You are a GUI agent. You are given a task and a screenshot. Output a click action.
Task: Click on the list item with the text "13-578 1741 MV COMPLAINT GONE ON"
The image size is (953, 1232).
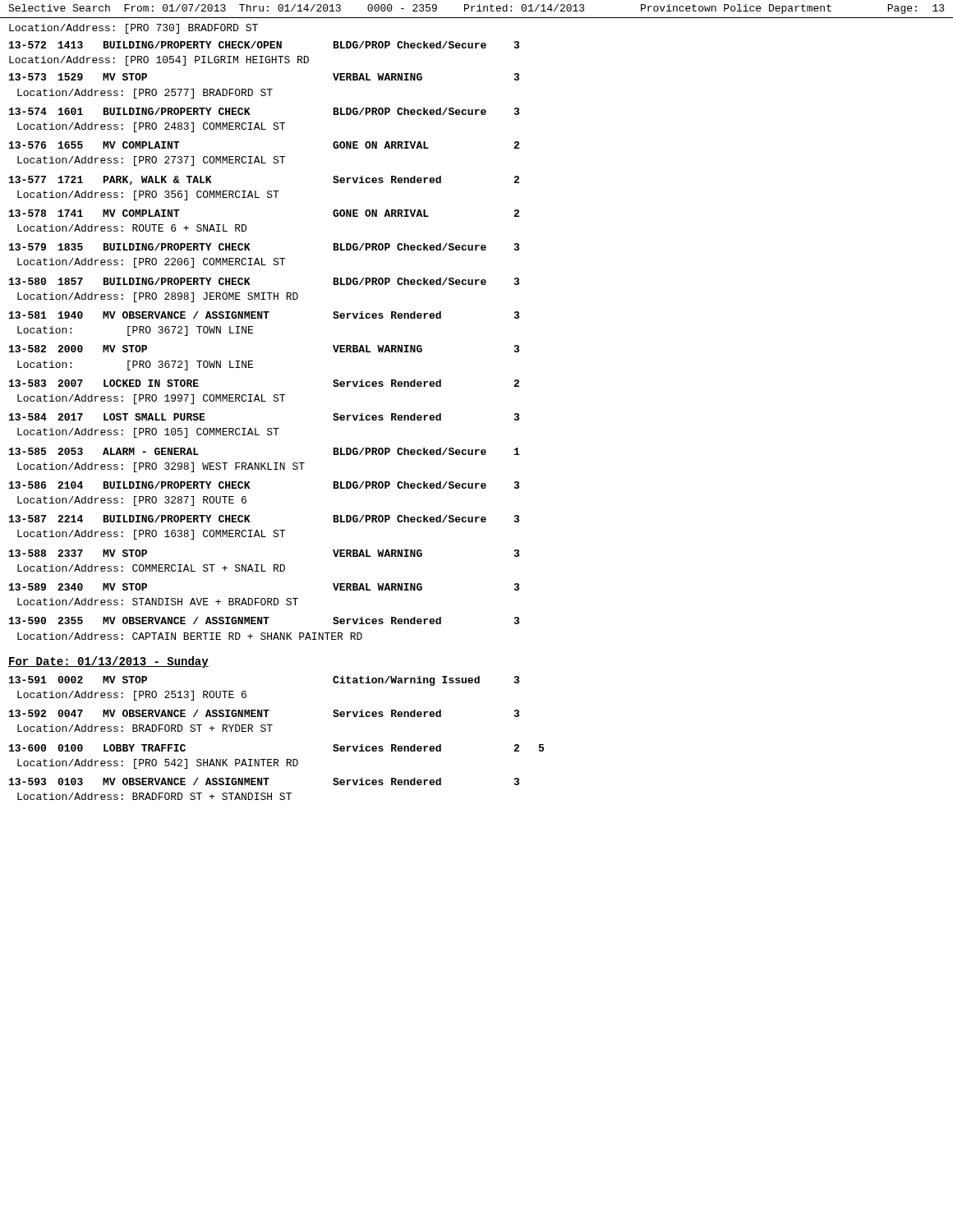pos(31,213)
